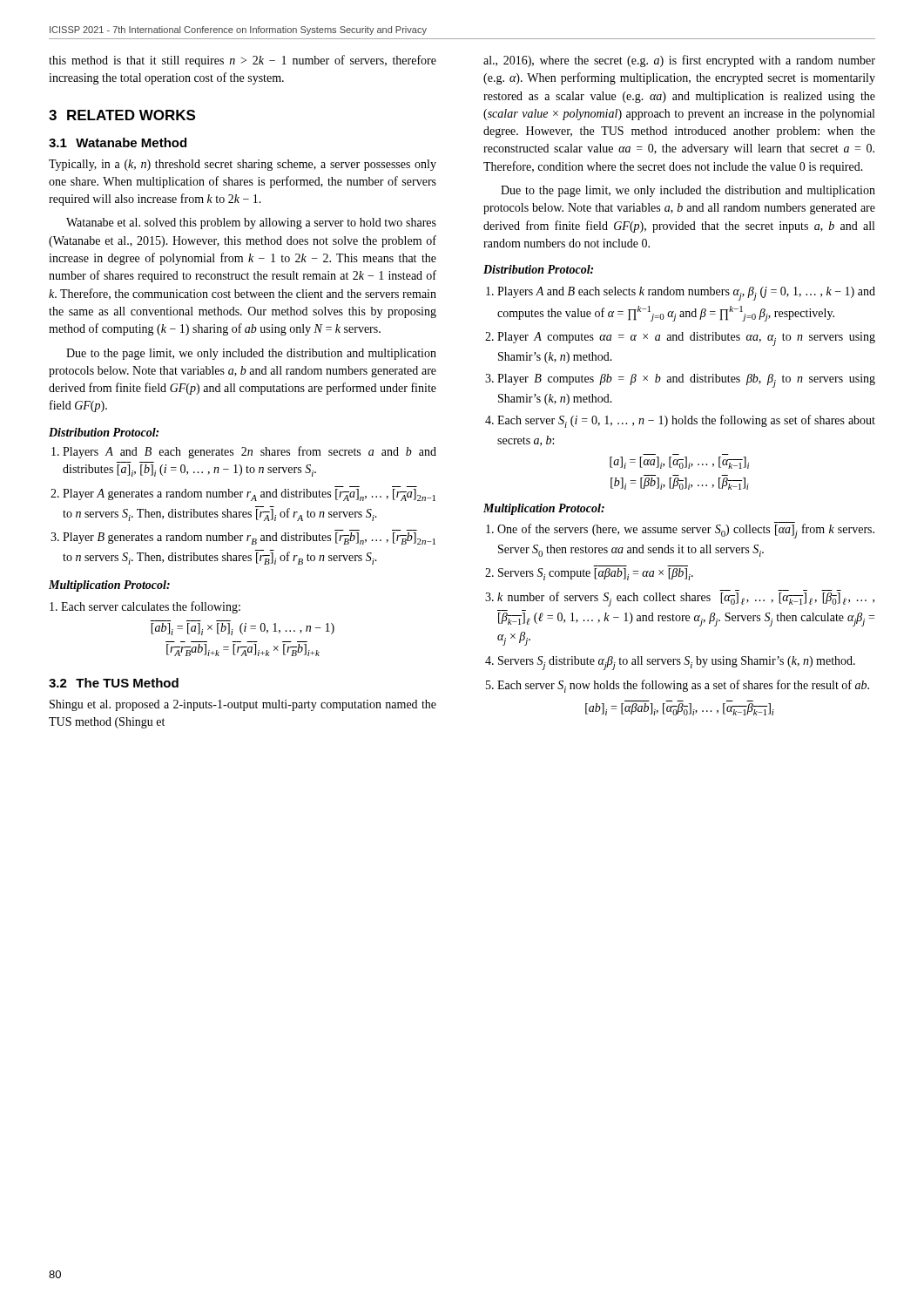The image size is (924, 1307).
Task: Click on the list item that says "Player B computes βb = β ×"
Action: (686, 389)
